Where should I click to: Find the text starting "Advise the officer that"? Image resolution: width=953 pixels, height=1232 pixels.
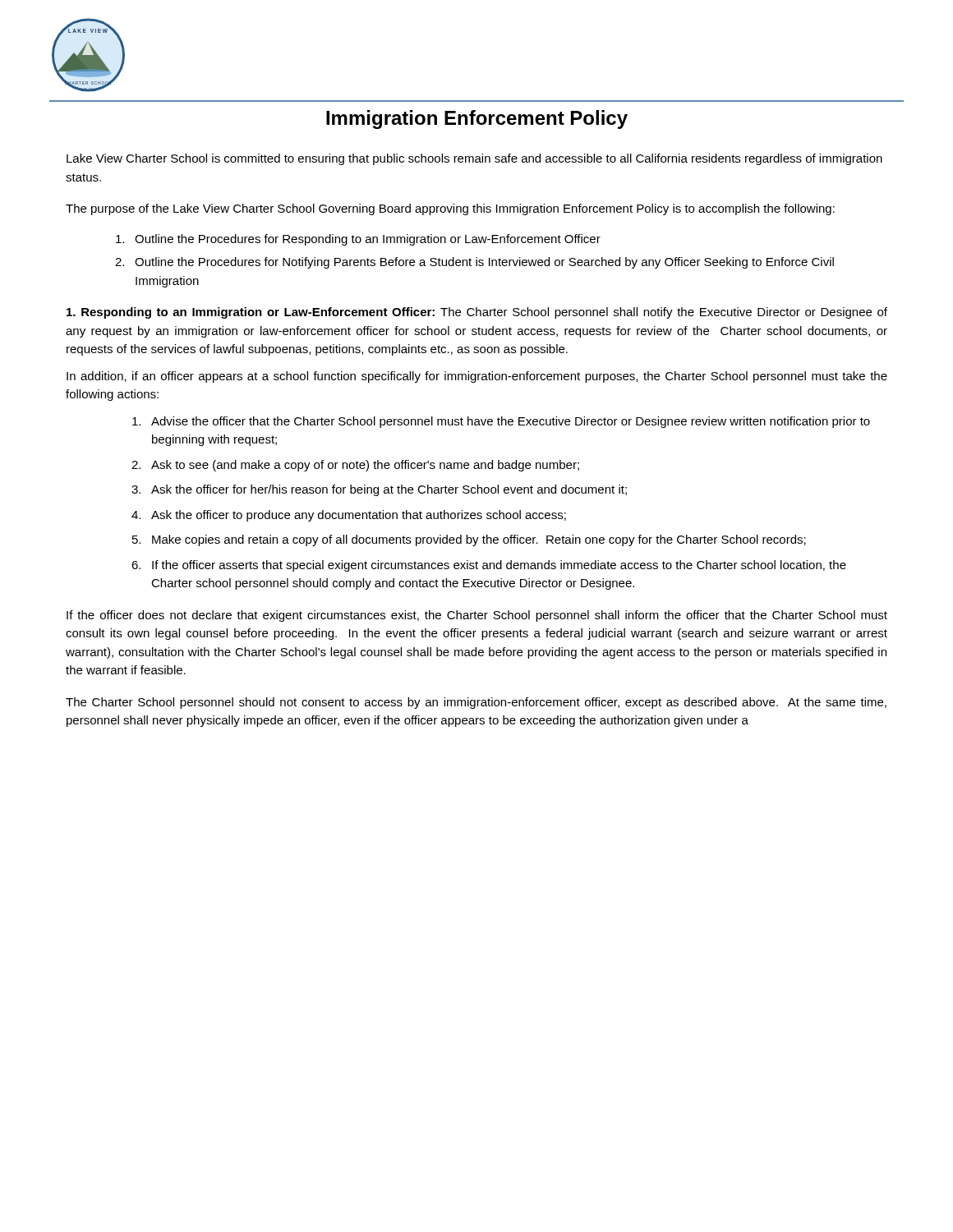tap(511, 430)
